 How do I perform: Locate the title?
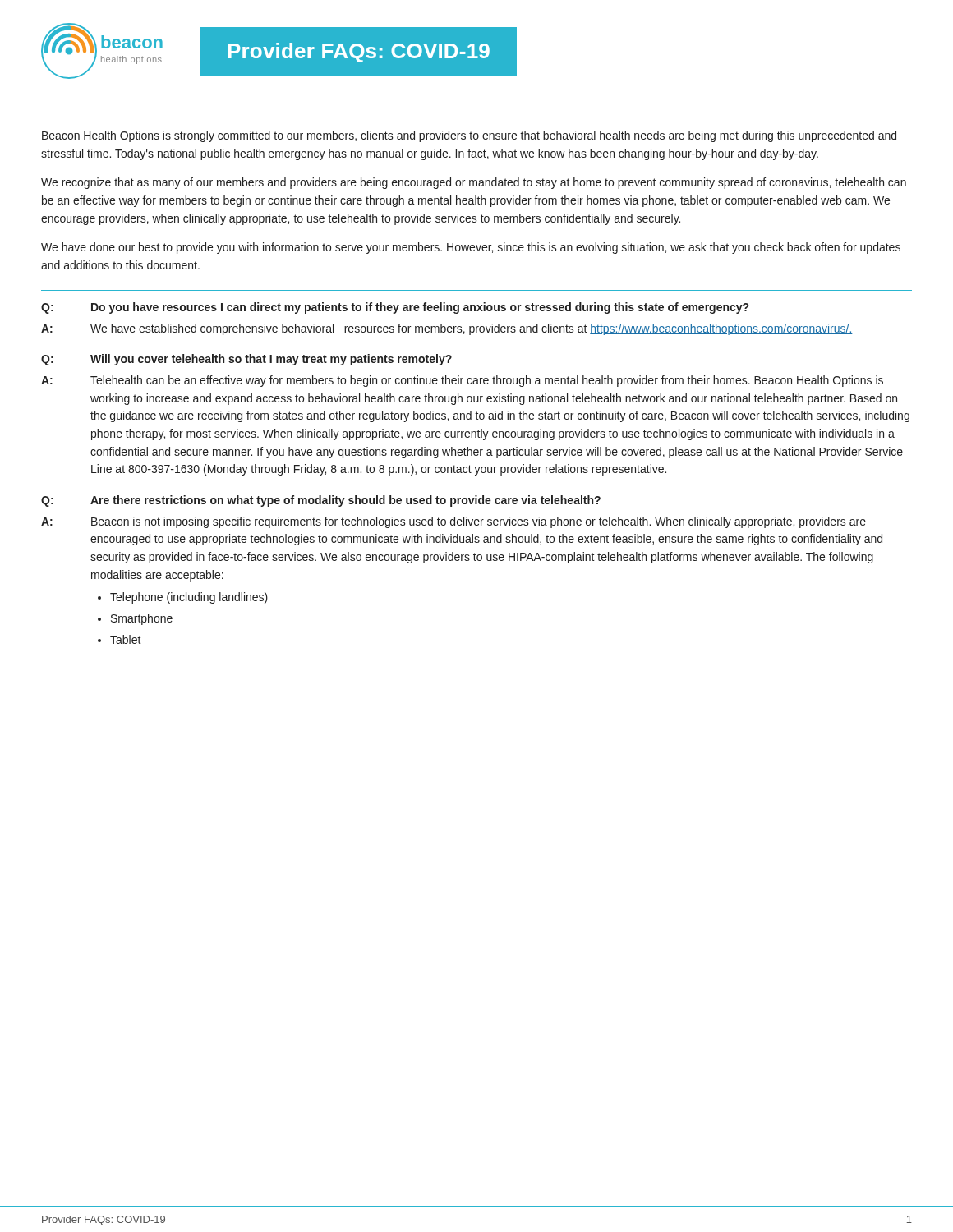[x=359, y=51]
